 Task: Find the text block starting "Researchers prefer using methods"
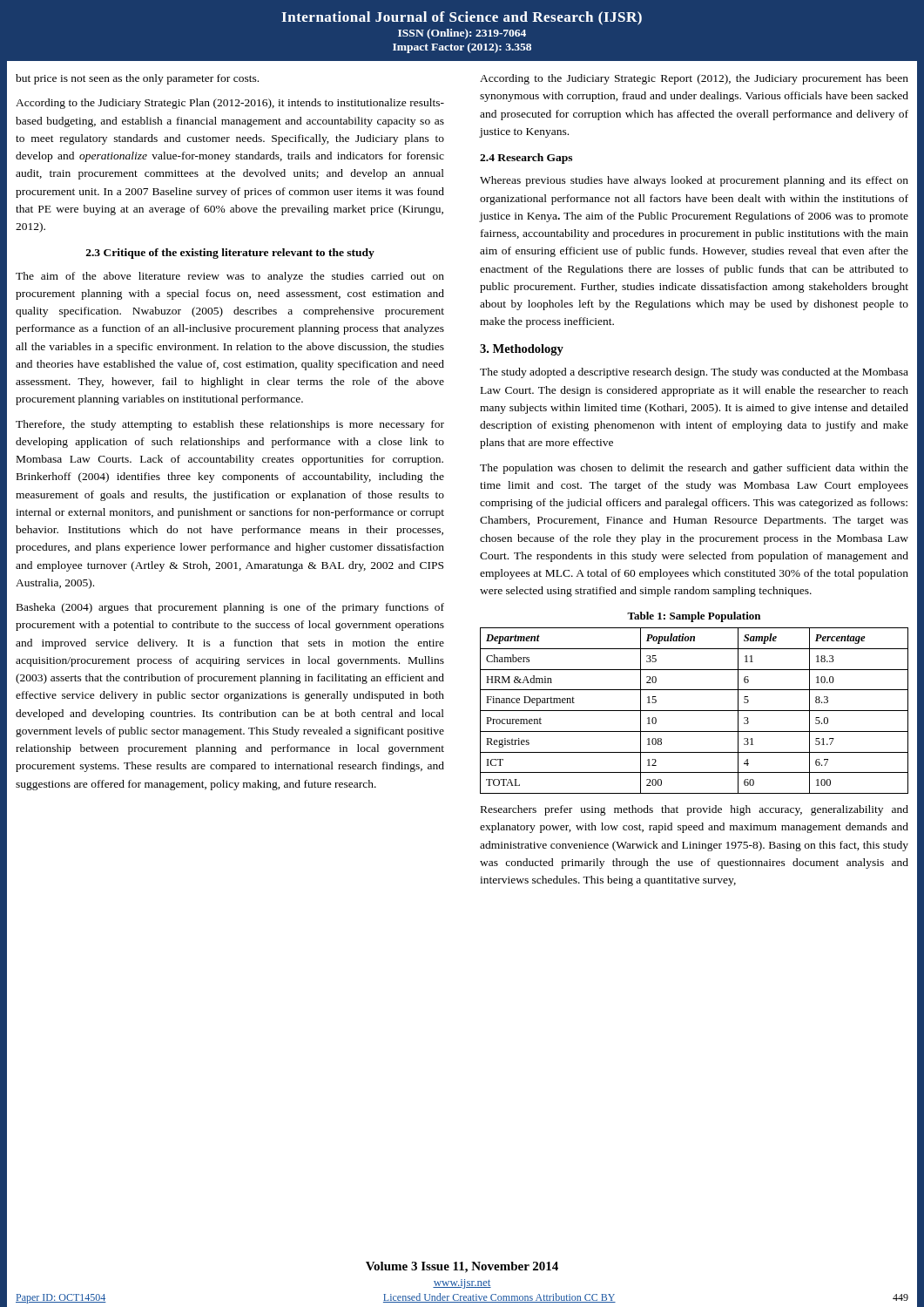[x=694, y=845]
